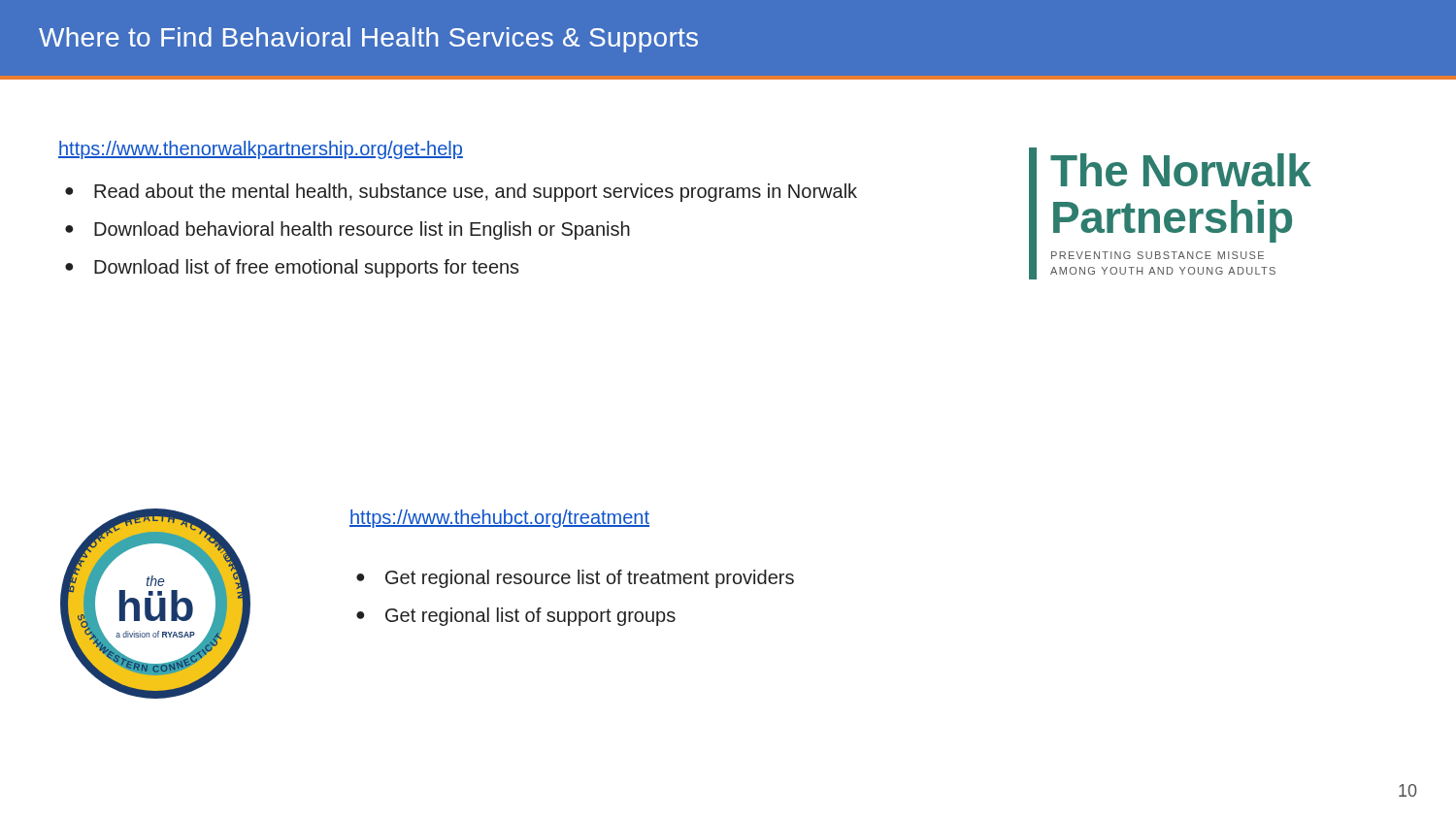The image size is (1456, 819).
Task: Click on the passage starting "Get regional list of support"
Action: (x=530, y=615)
